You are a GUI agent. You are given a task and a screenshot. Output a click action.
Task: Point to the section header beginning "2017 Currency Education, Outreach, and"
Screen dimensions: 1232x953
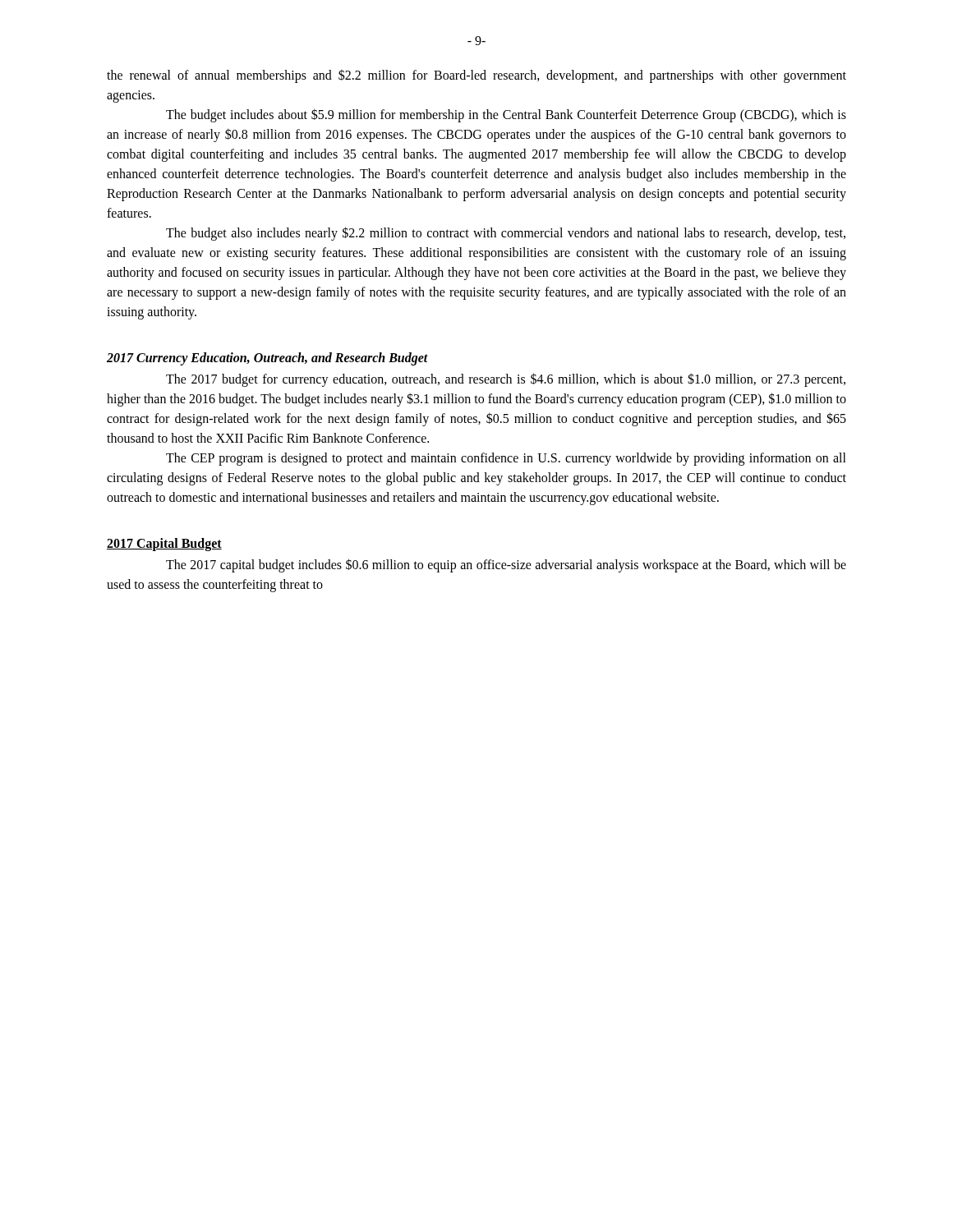coord(267,359)
